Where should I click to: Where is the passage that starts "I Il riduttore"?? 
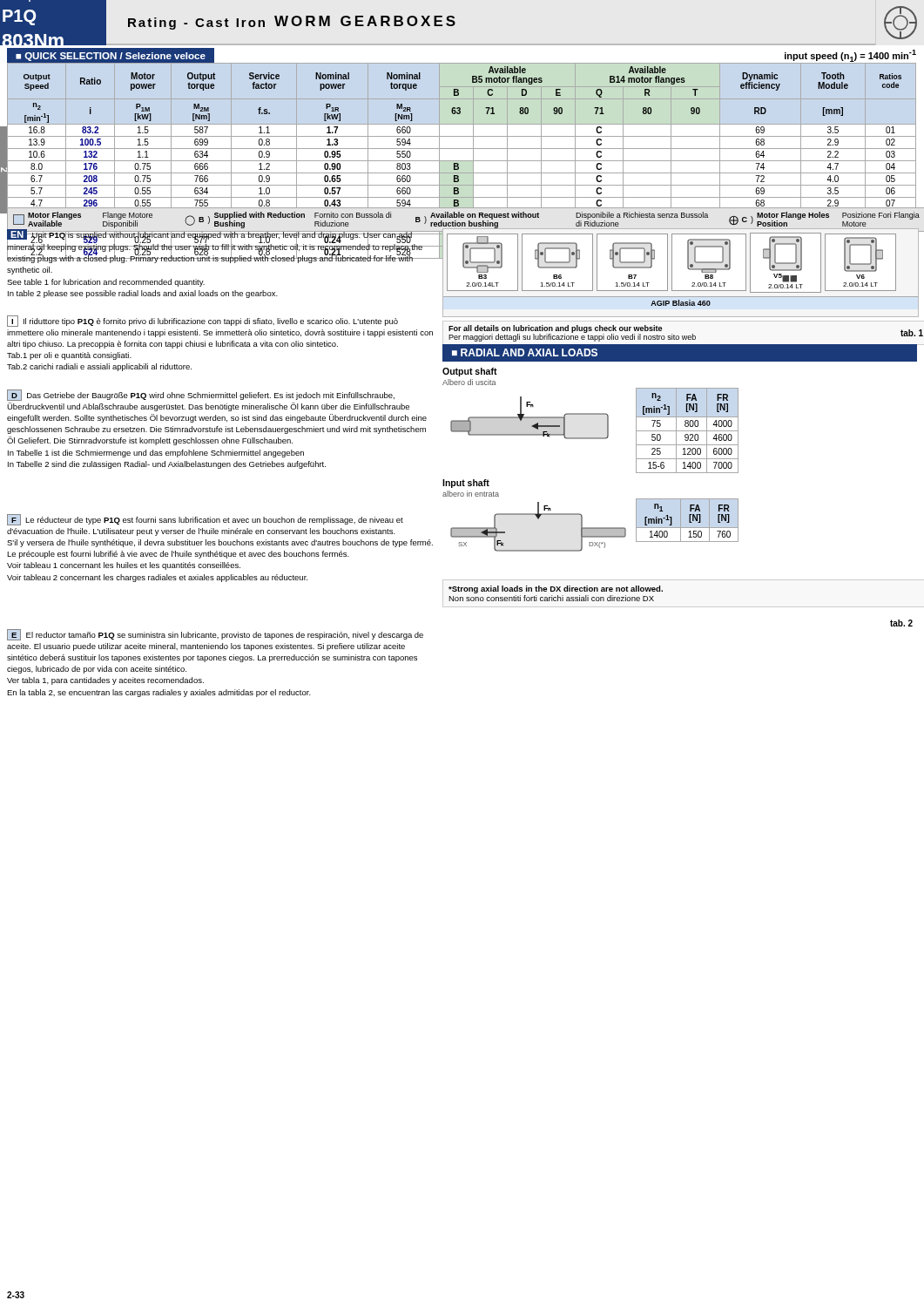click(220, 343)
